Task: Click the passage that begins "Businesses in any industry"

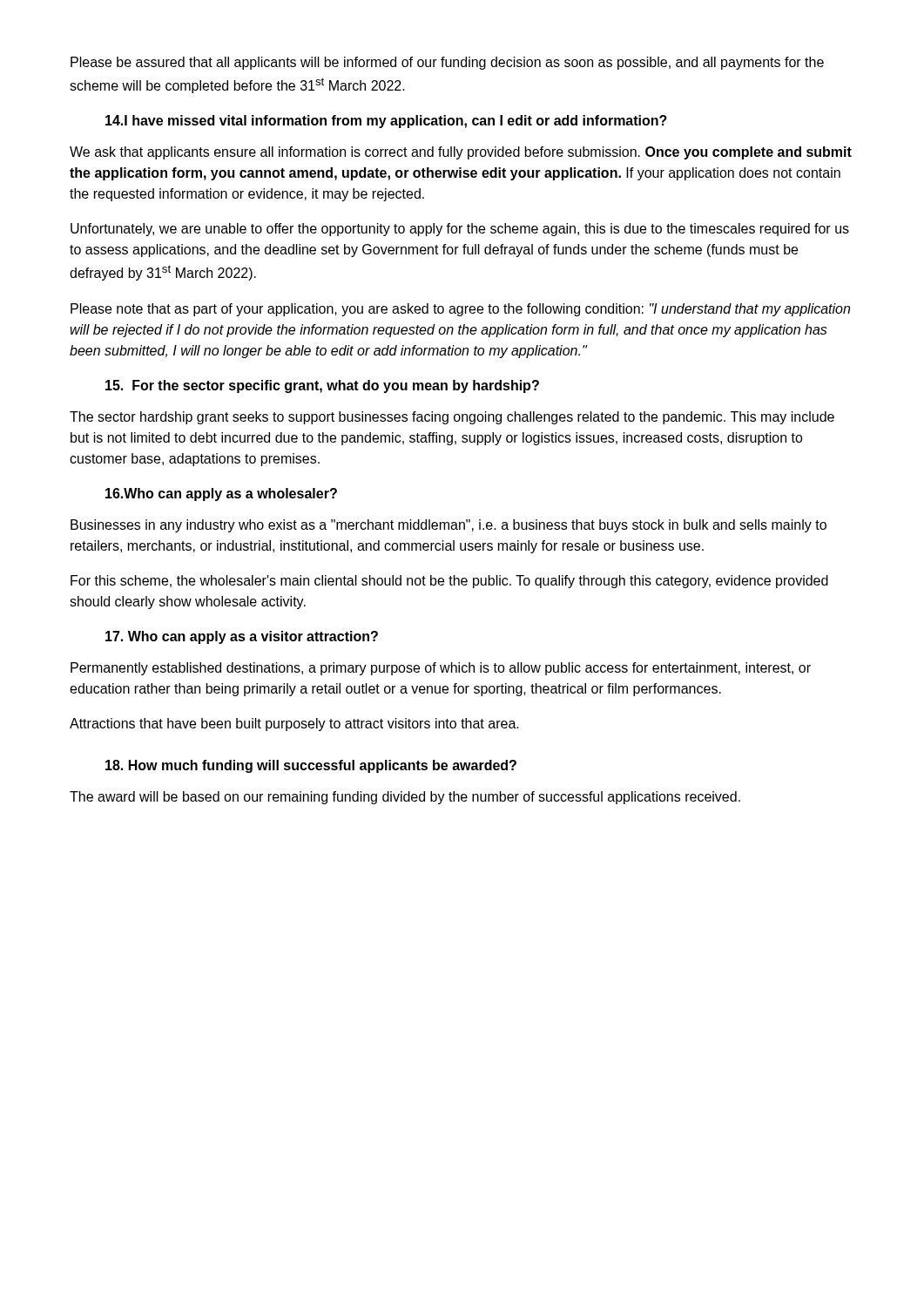Action: coord(448,535)
